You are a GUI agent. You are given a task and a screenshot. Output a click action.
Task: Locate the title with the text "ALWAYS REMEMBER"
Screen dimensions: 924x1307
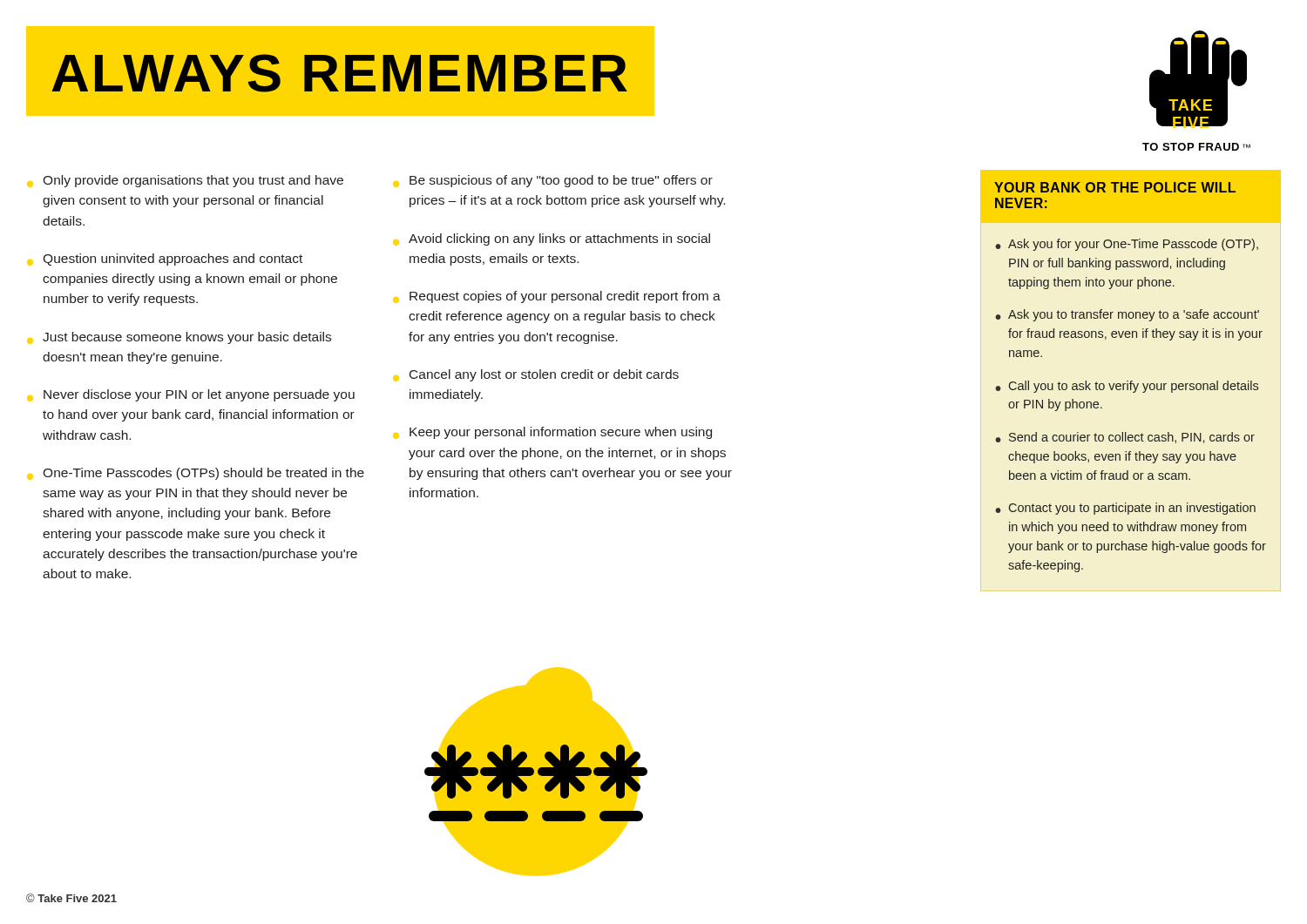click(x=340, y=73)
